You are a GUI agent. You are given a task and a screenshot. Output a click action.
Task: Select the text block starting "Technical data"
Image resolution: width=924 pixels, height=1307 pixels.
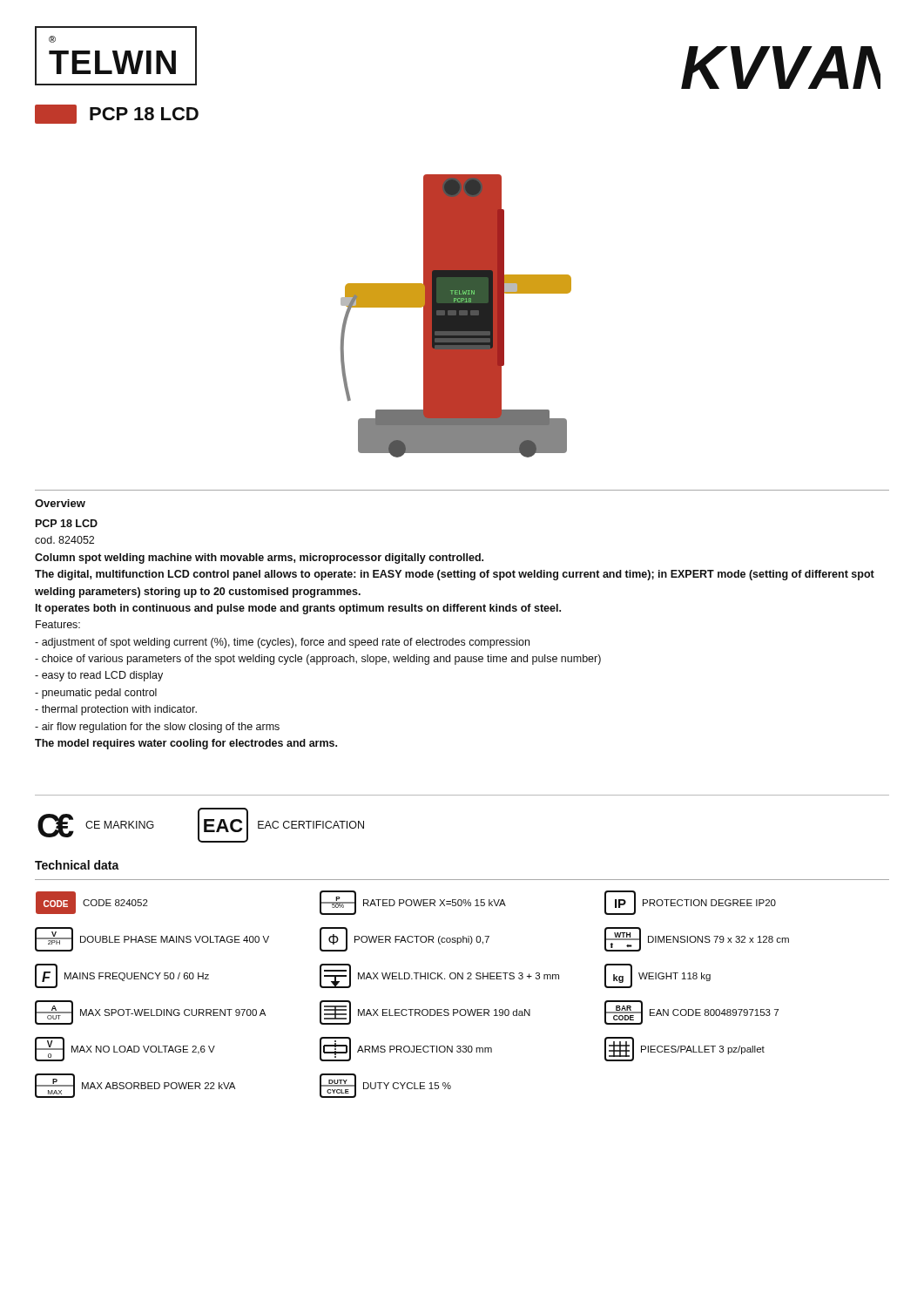pyautogui.click(x=77, y=865)
